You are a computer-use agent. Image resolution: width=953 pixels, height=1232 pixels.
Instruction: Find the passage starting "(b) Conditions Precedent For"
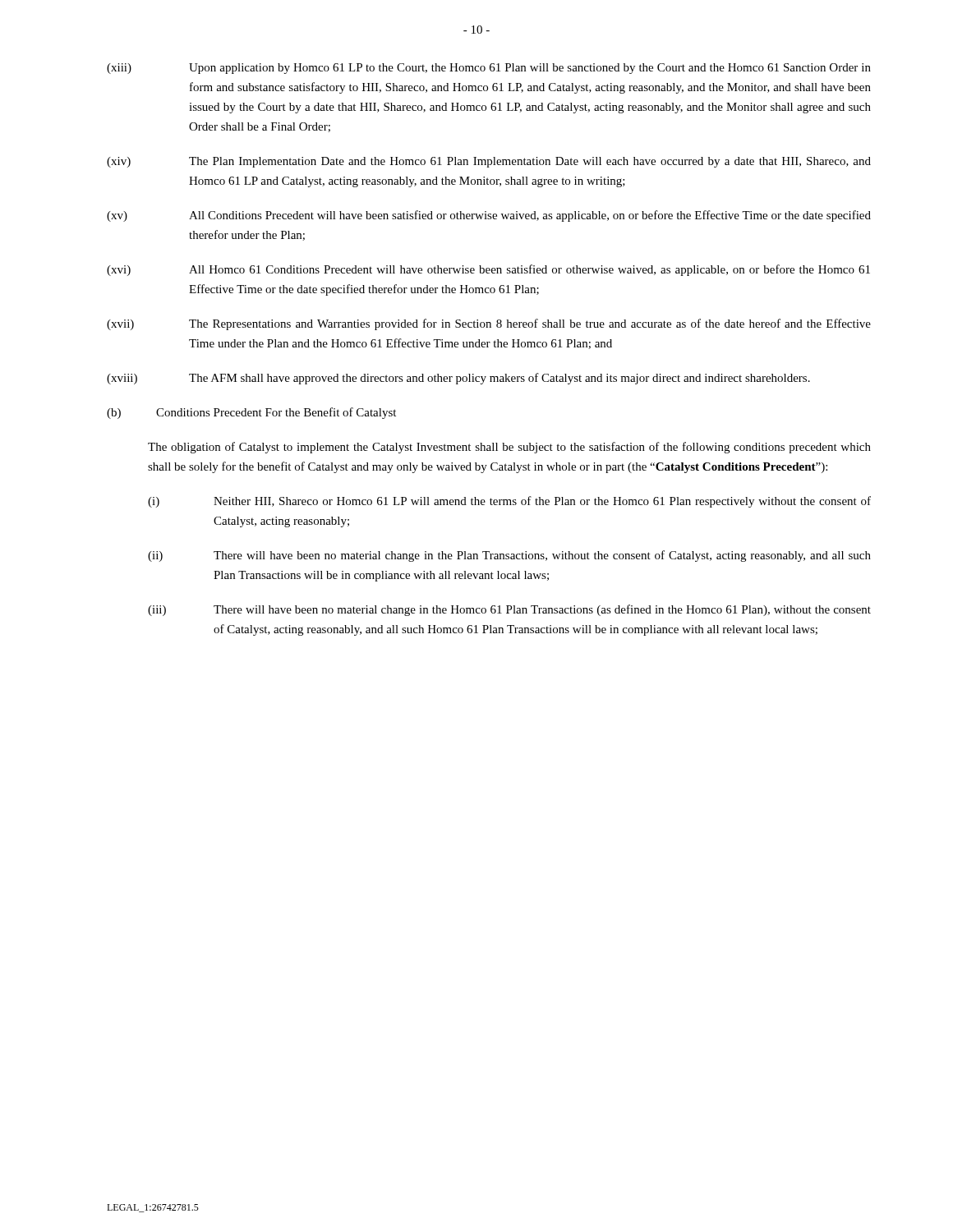[251, 413]
